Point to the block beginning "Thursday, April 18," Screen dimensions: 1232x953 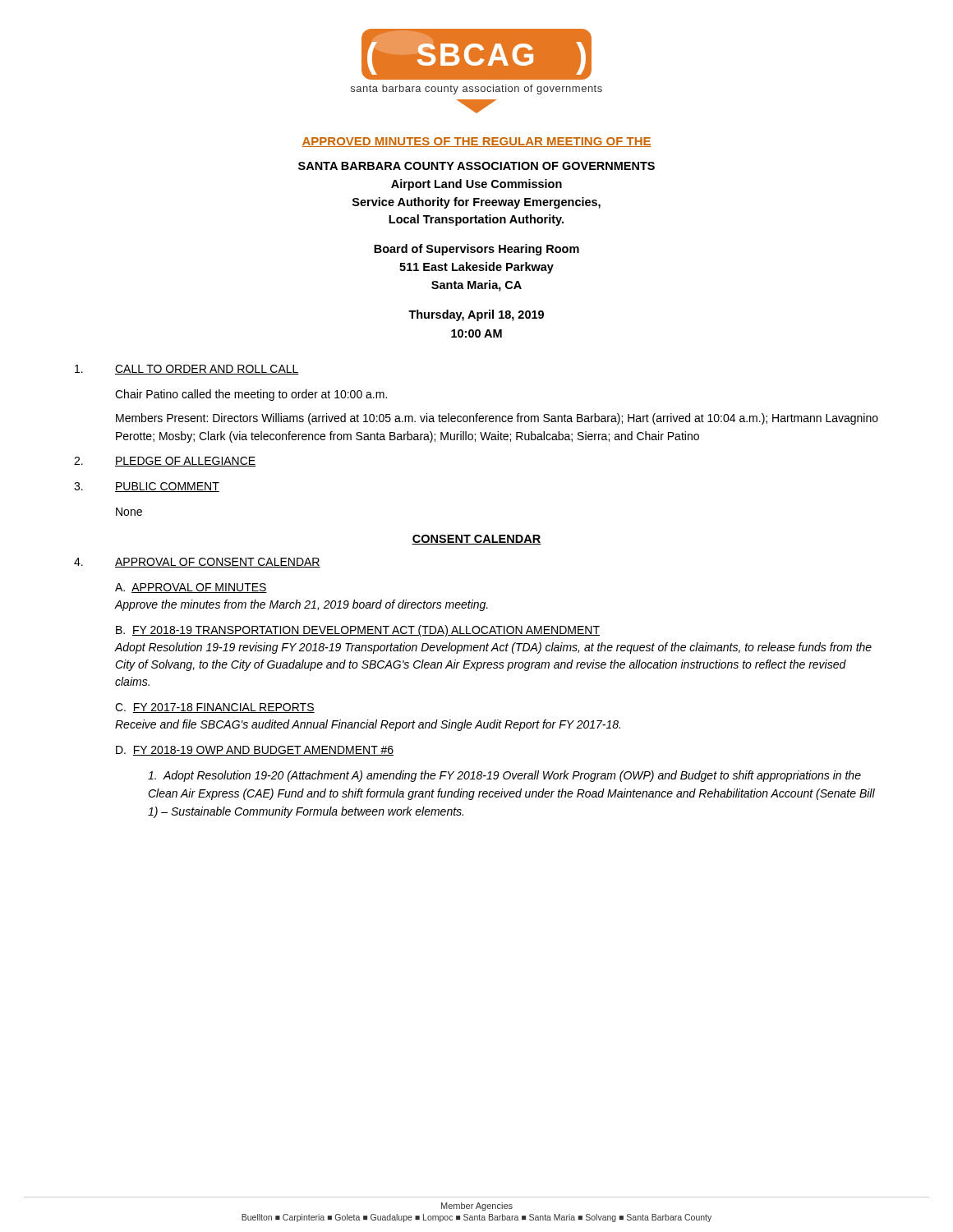pyautogui.click(x=476, y=324)
